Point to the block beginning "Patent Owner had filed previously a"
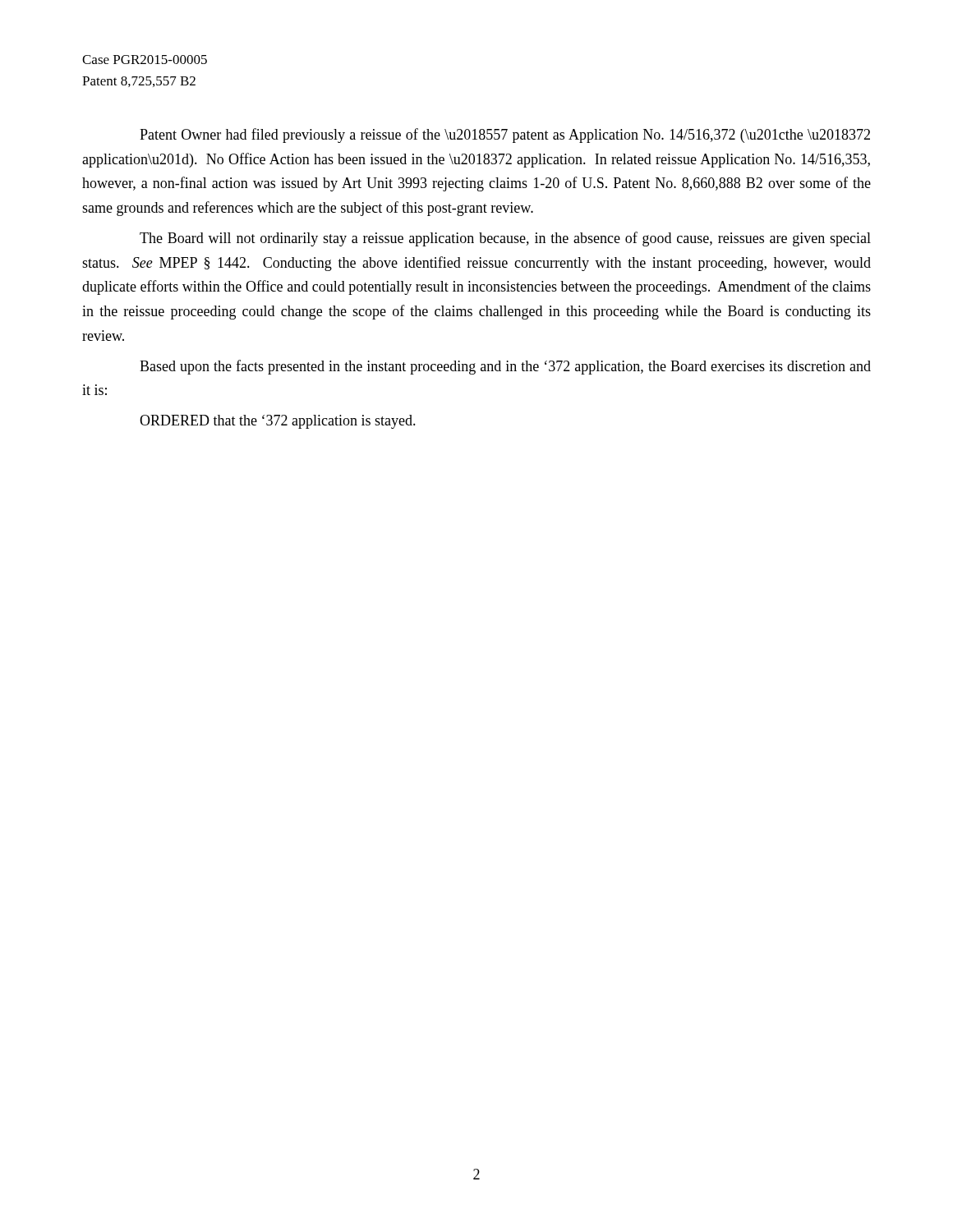953x1232 pixels. click(476, 171)
